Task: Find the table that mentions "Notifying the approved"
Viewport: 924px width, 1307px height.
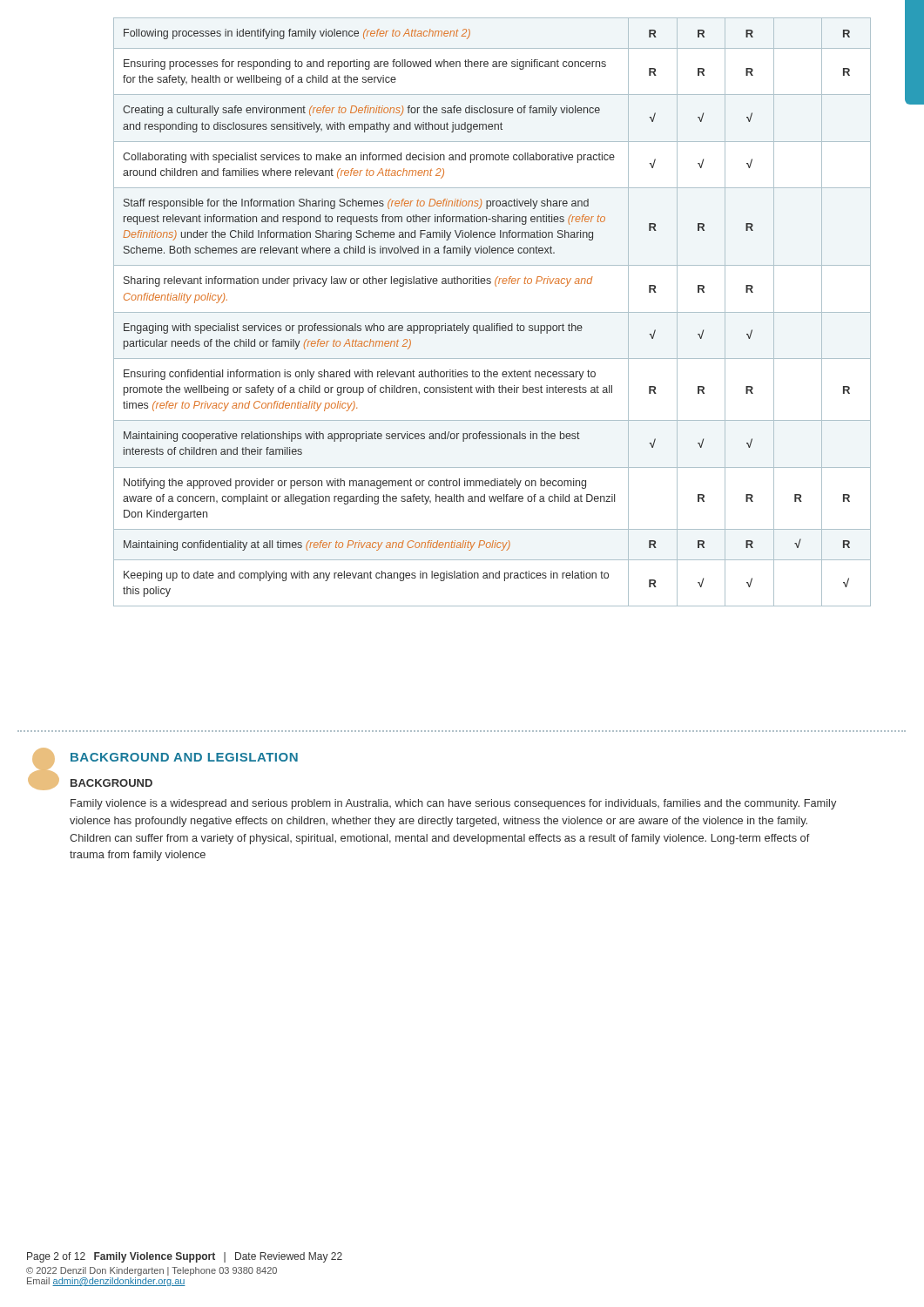Action: coord(492,312)
